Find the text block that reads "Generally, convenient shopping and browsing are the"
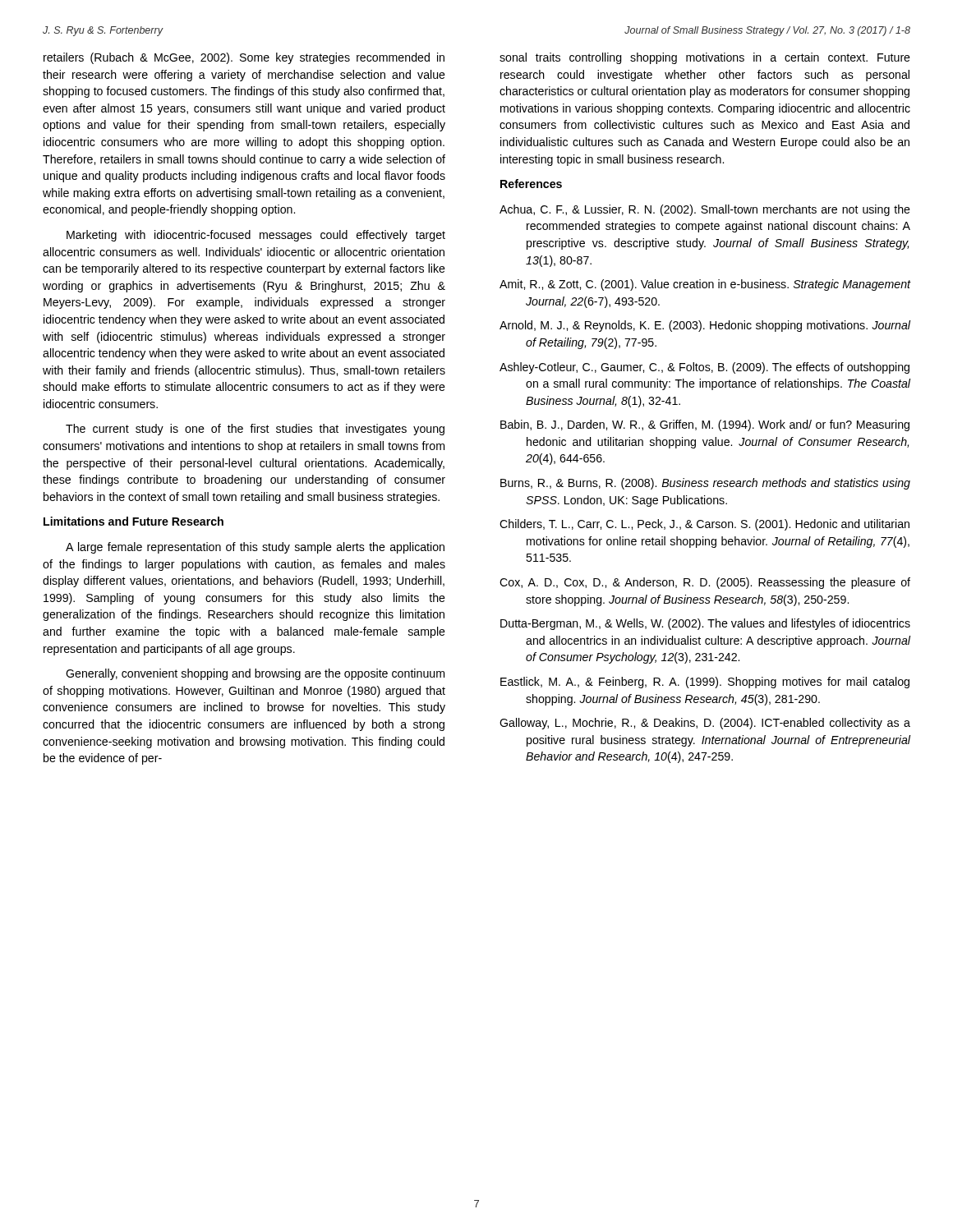Screen dimensions: 1232x953 [244, 716]
